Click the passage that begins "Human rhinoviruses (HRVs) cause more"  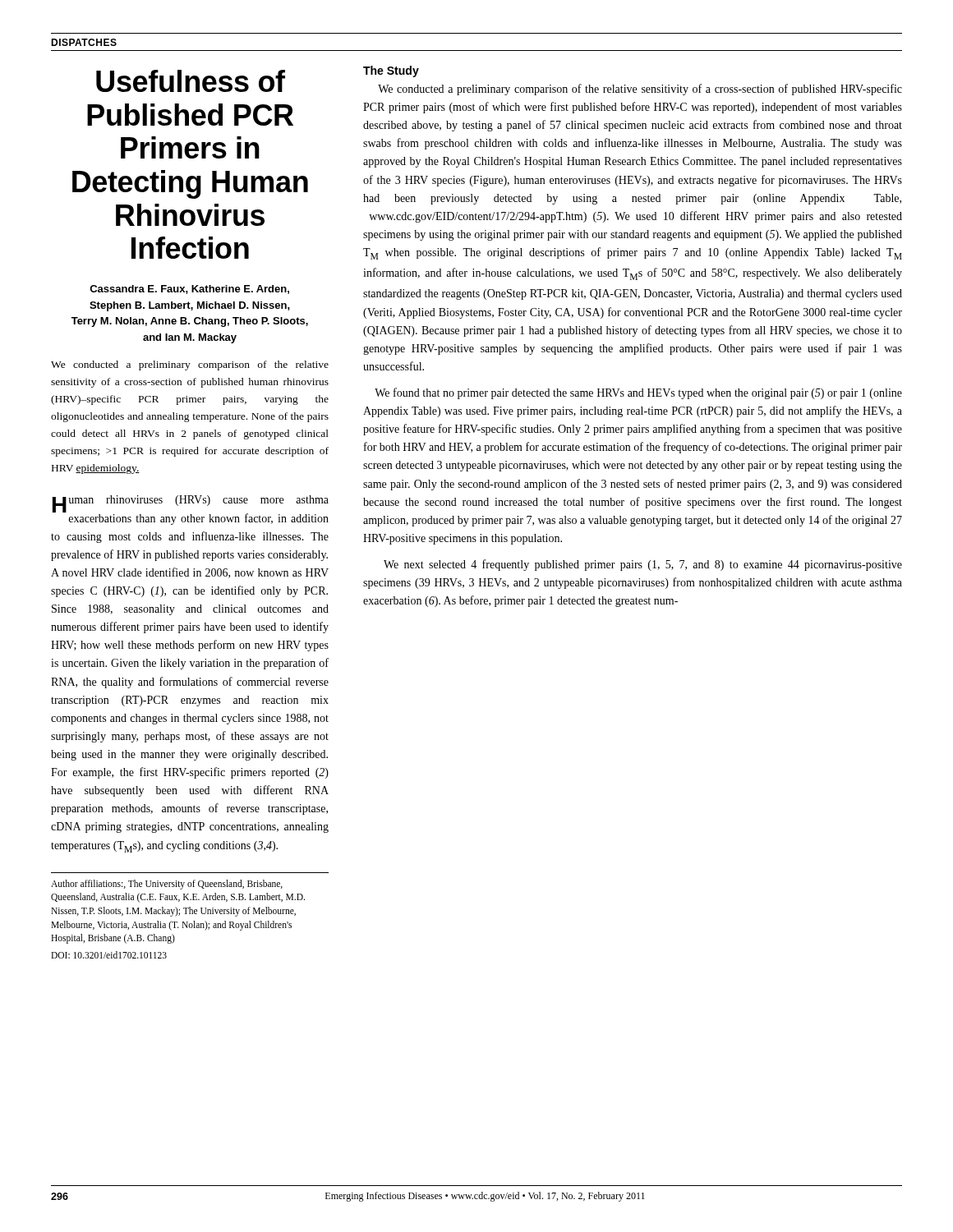[x=190, y=673]
